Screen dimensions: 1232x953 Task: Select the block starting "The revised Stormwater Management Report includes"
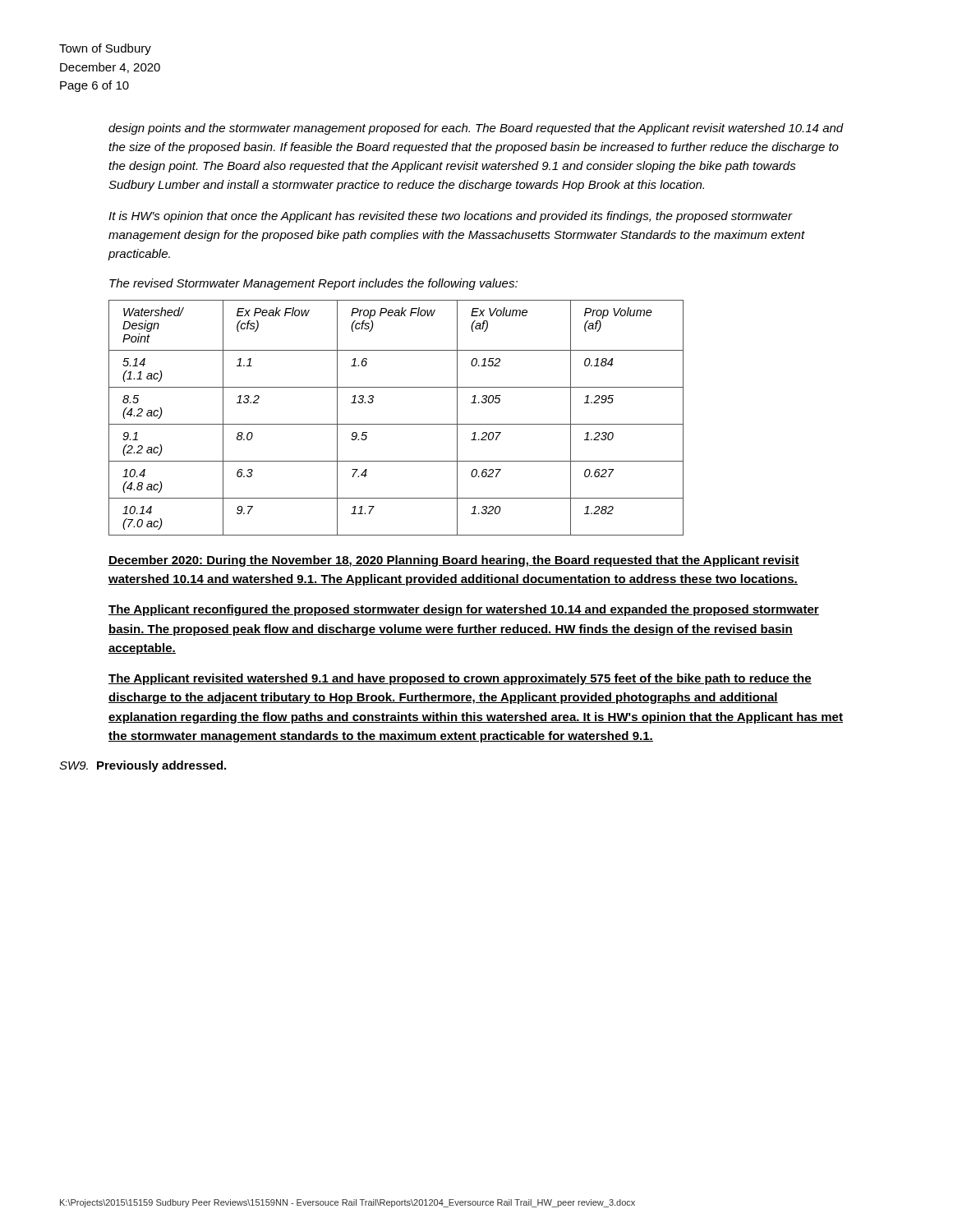tap(313, 283)
